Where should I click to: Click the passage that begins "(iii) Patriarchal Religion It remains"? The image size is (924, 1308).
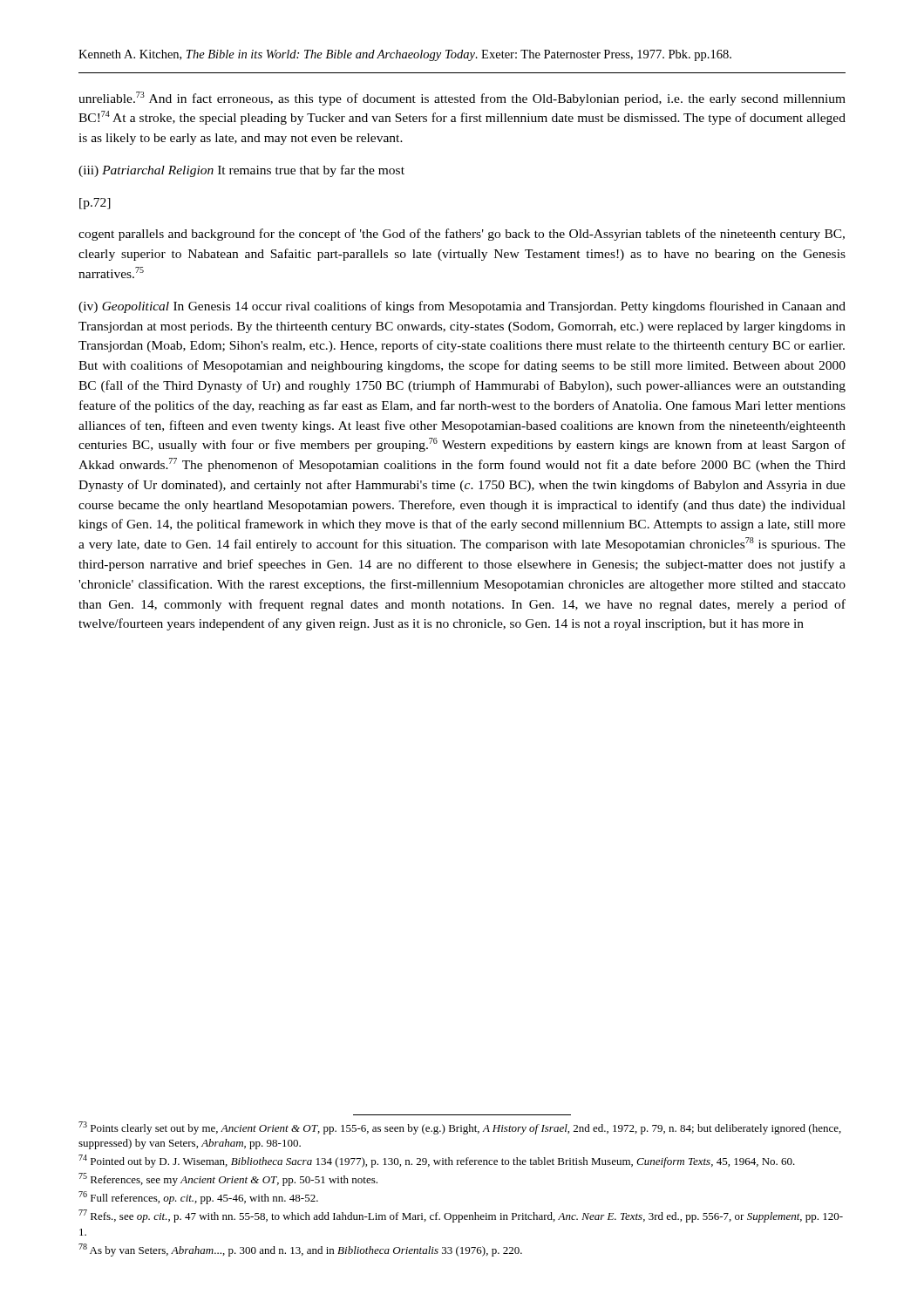pos(241,170)
